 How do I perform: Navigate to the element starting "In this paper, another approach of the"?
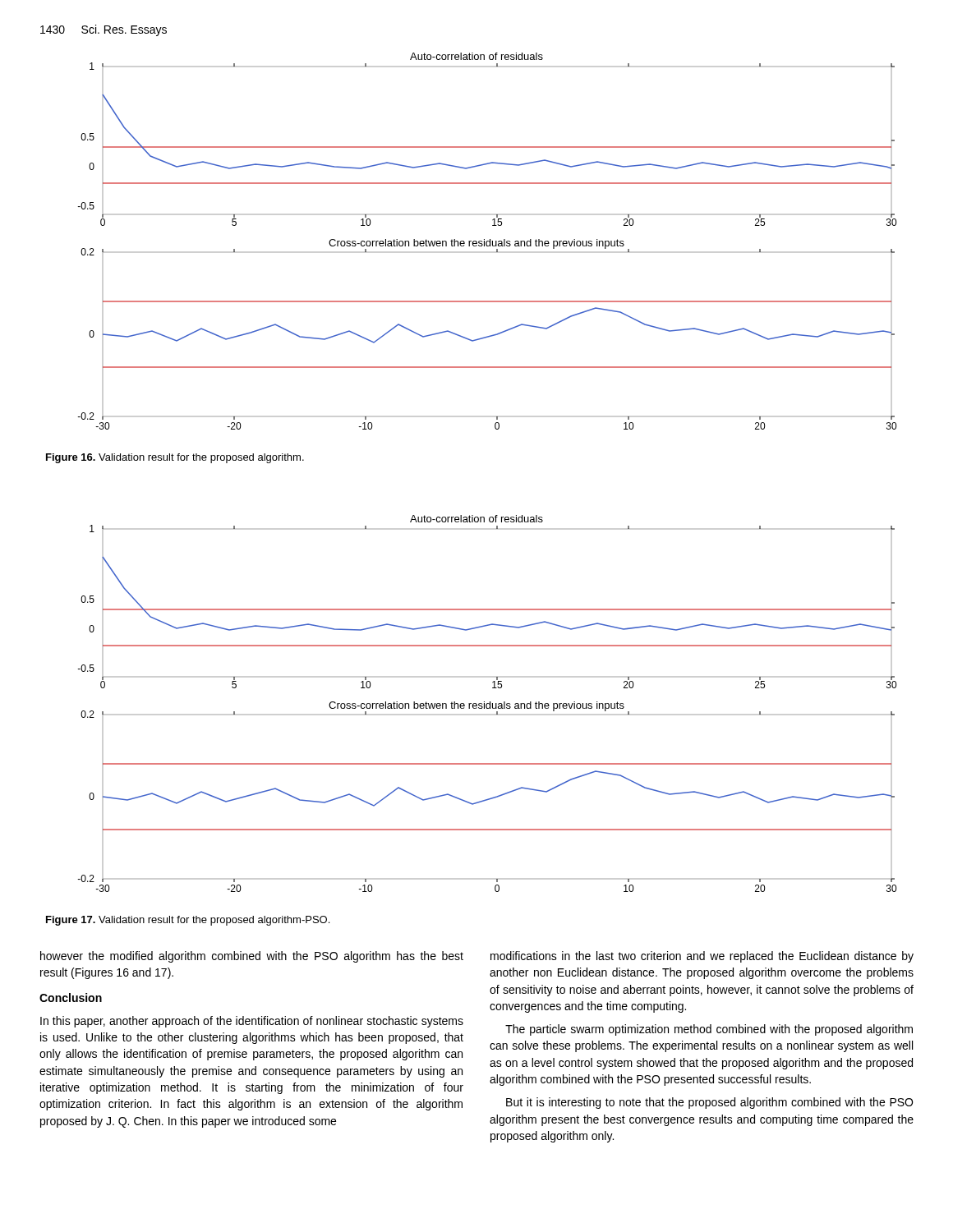[x=251, y=1071]
